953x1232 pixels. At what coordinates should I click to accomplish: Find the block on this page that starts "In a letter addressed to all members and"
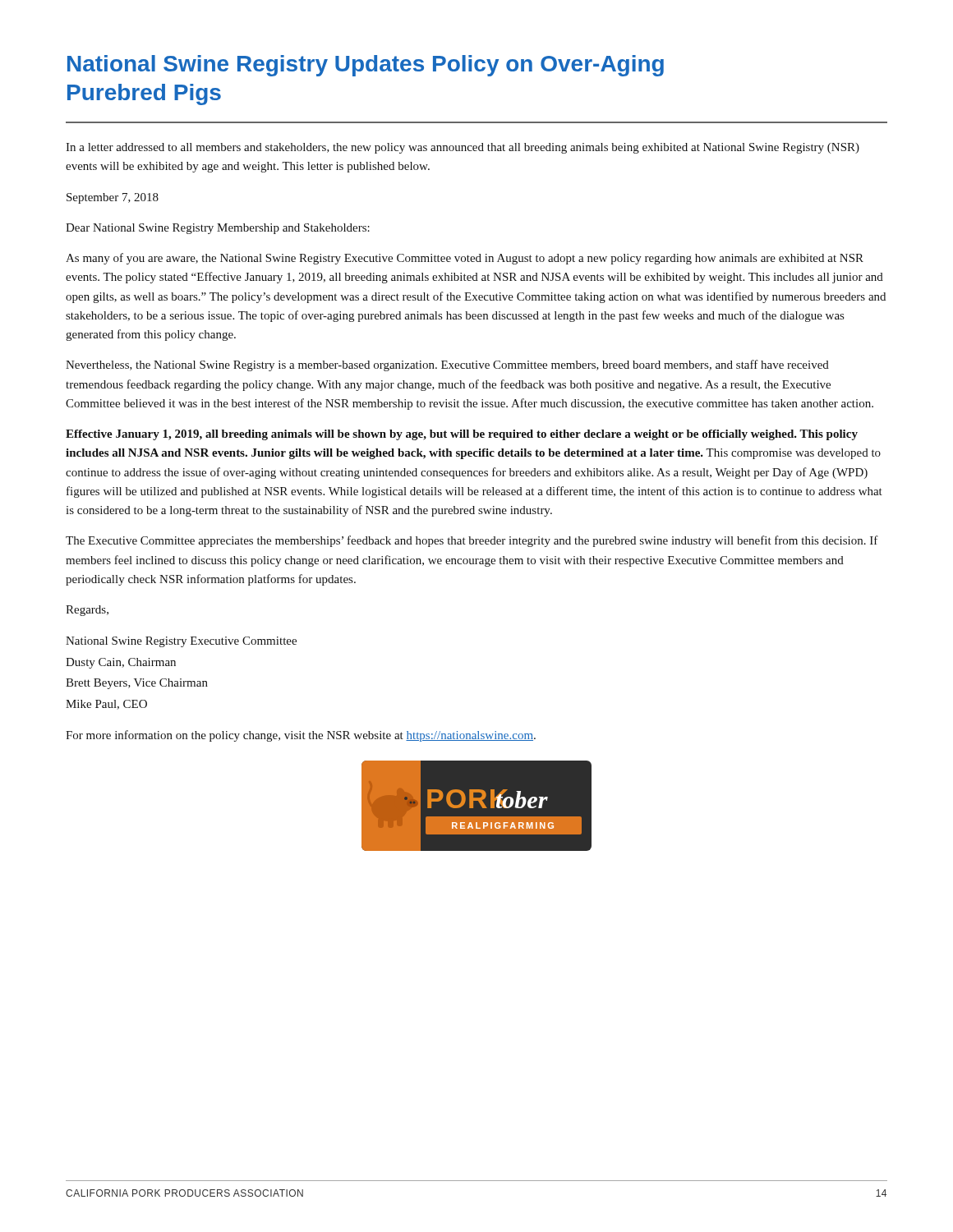pos(463,157)
